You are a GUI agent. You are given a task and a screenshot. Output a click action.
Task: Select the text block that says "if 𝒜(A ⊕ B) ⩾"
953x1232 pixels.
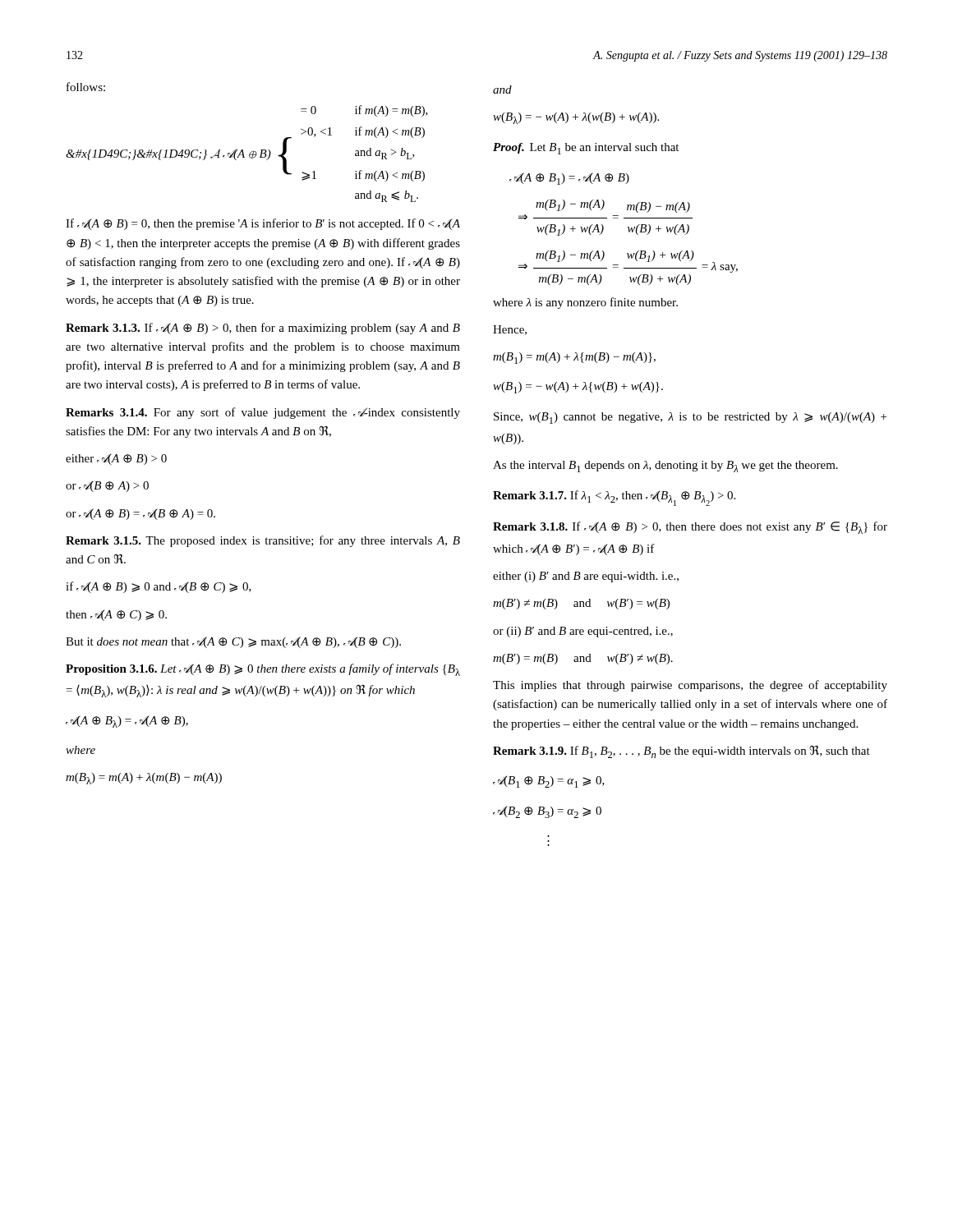(x=159, y=587)
